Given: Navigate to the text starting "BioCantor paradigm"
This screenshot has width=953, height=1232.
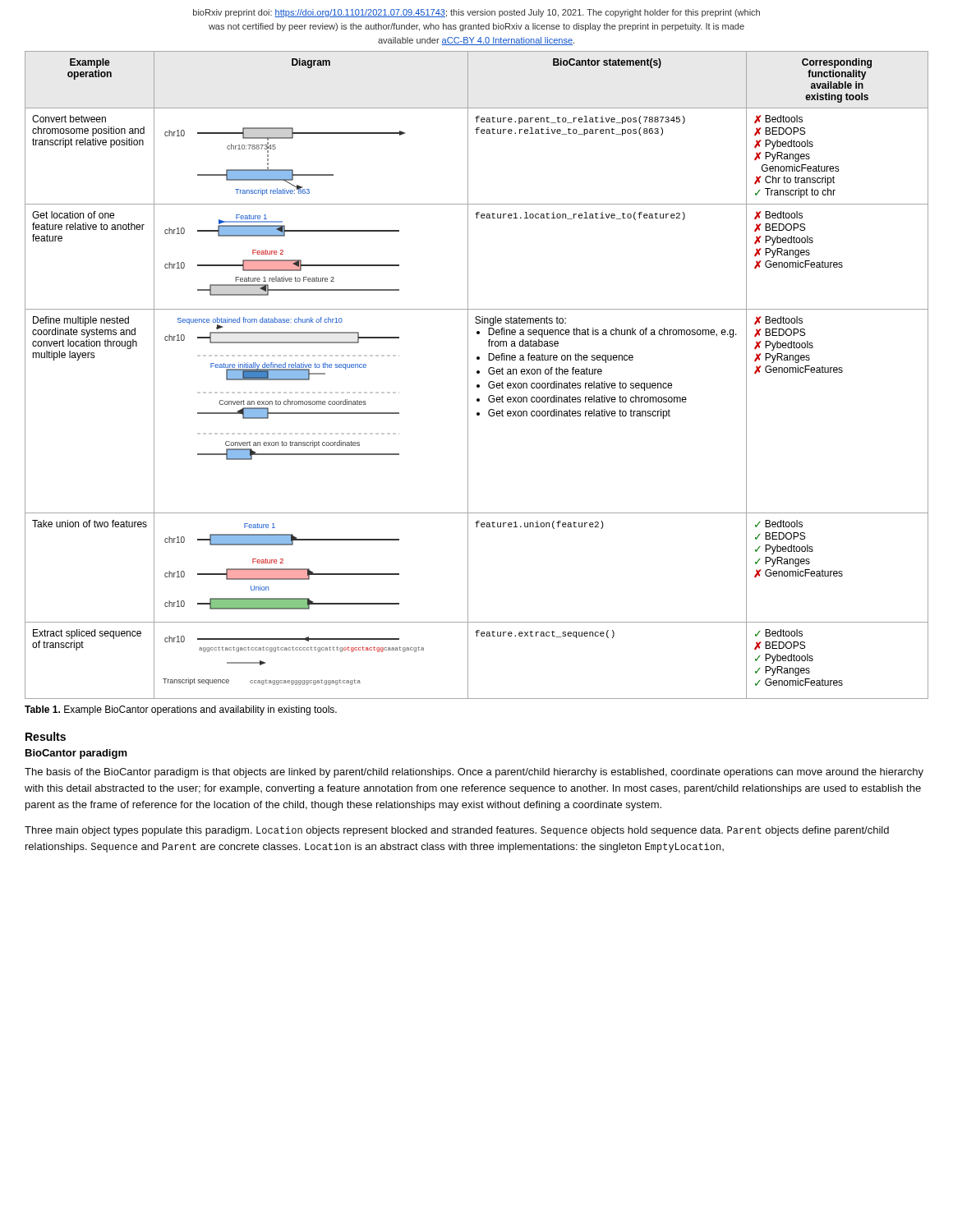Looking at the screenshot, I should tap(76, 753).
